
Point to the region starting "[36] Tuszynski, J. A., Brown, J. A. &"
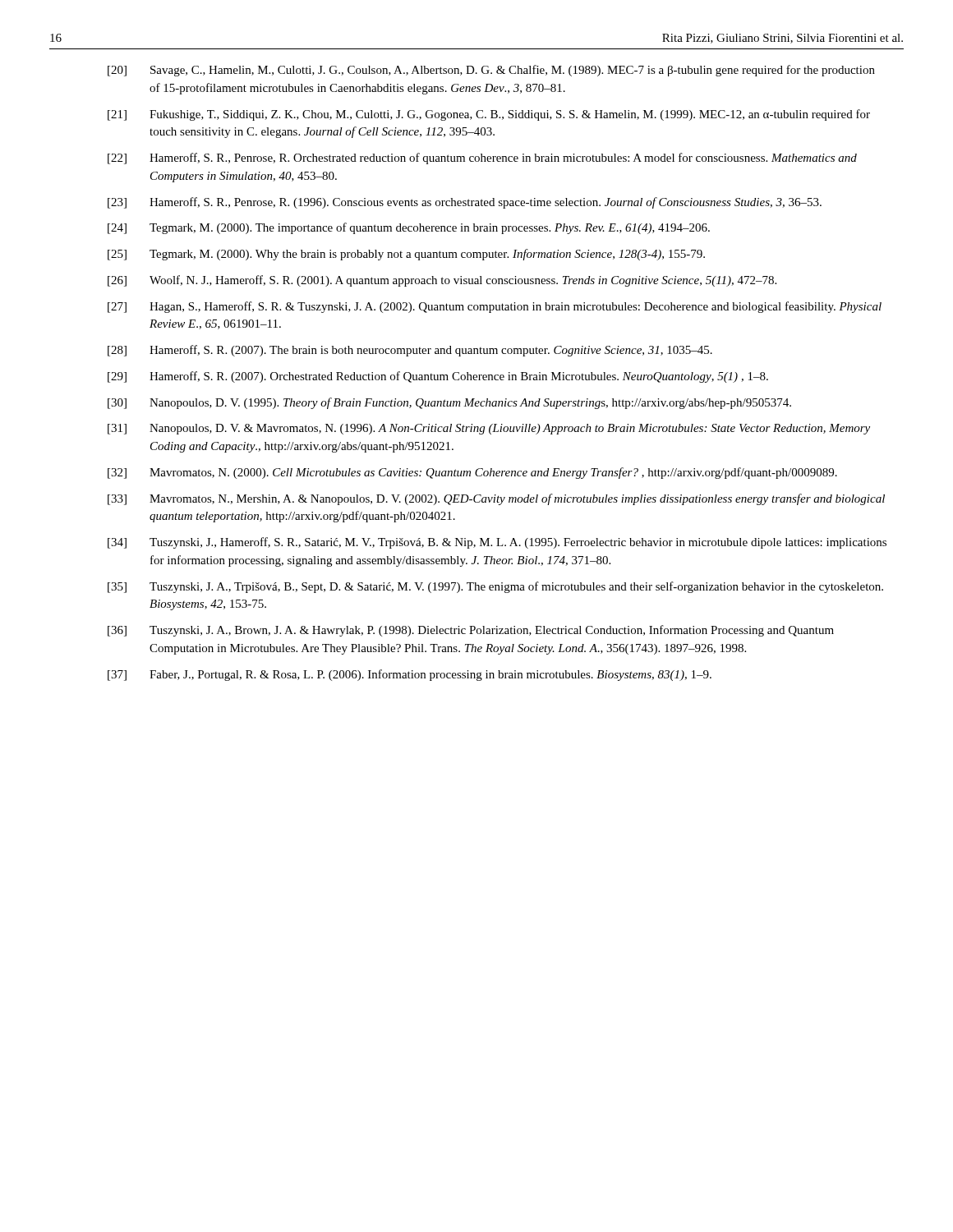click(497, 640)
